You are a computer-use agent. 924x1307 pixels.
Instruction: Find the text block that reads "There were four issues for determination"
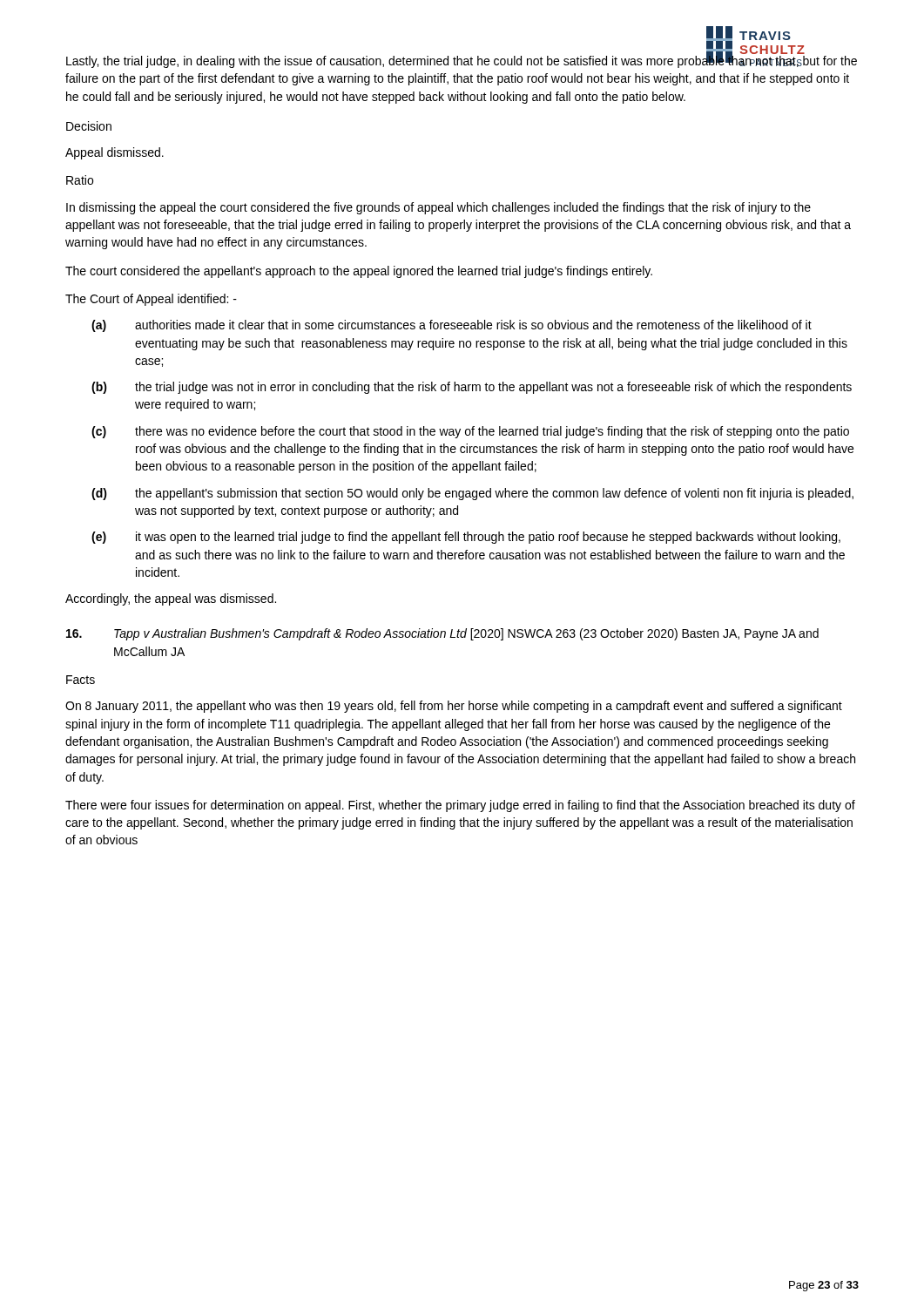point(462,823)
